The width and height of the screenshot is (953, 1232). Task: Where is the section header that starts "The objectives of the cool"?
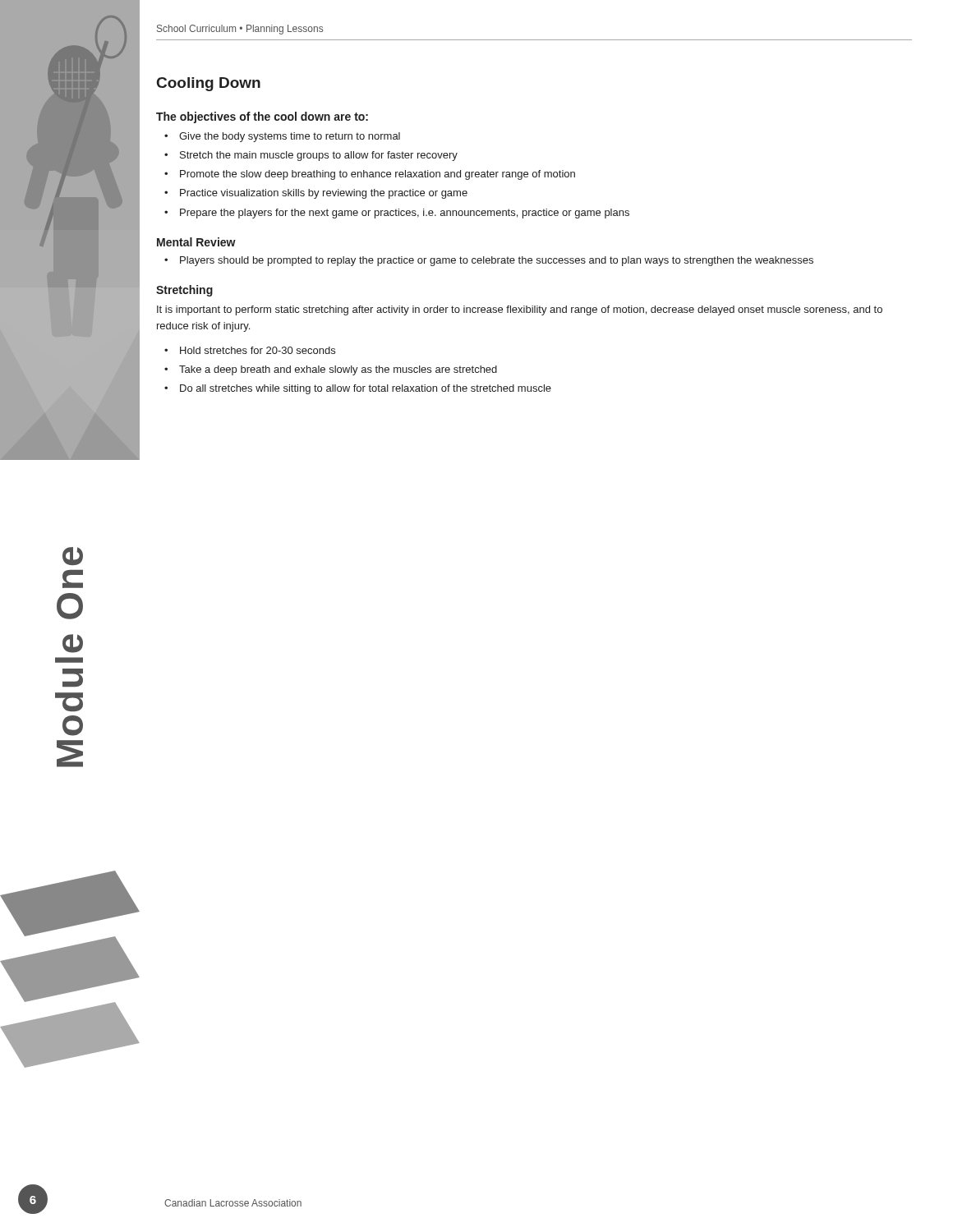tap(263, 117)
